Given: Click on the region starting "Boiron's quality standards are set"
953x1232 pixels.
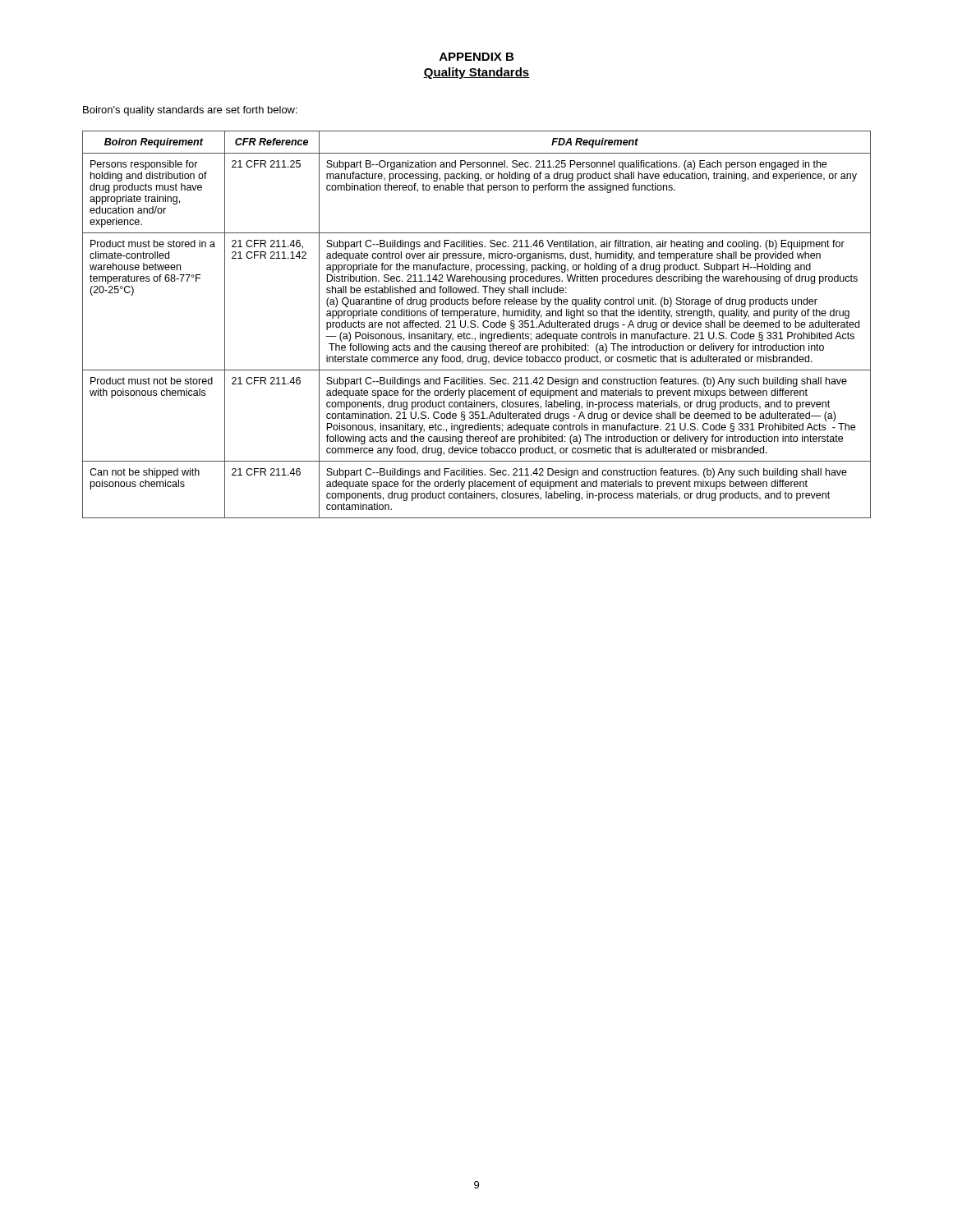Looking at the screenshot, I should (x=190, y=110).
